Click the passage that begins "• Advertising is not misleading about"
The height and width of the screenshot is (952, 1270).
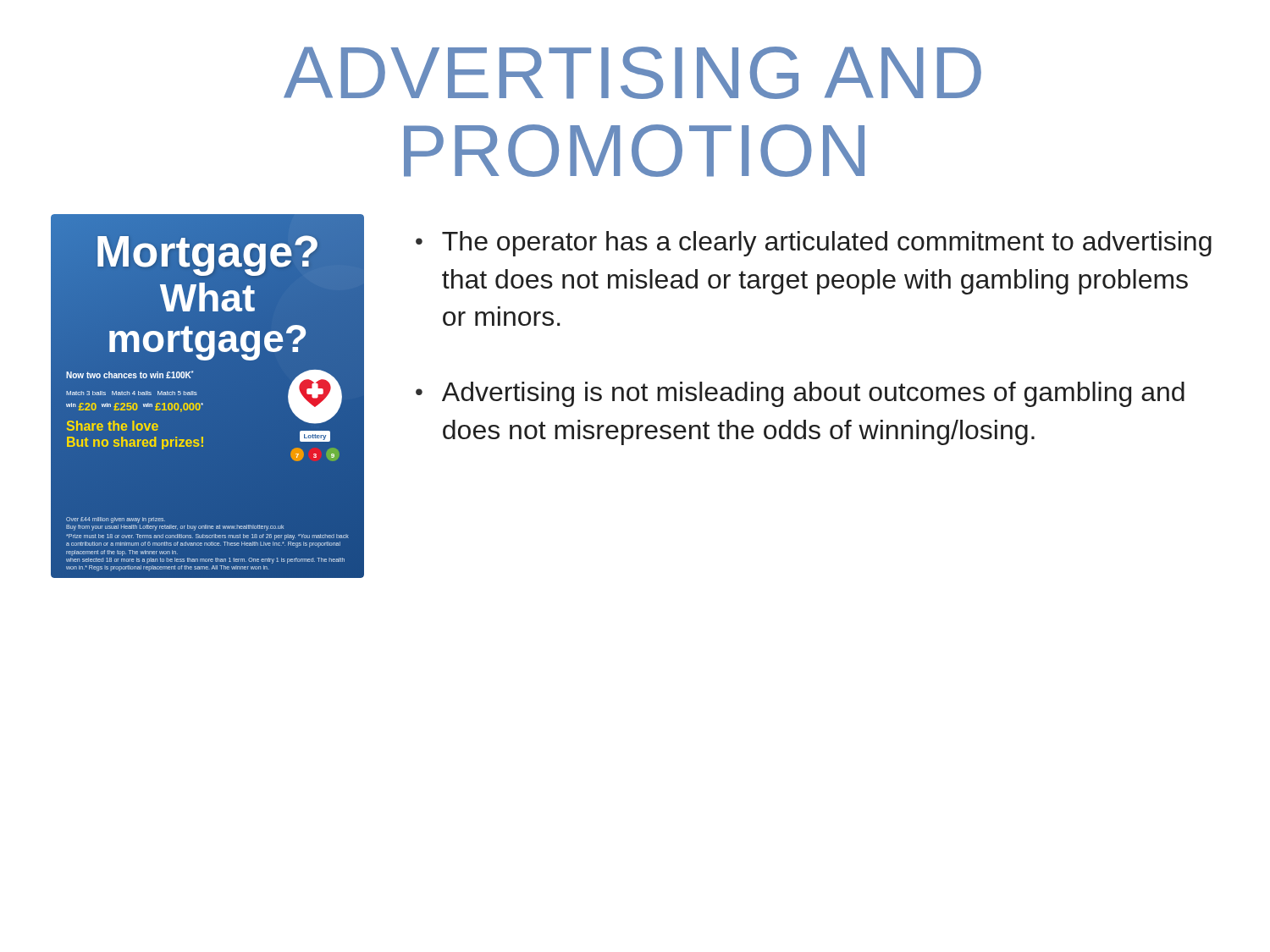(x=817, y=411)
